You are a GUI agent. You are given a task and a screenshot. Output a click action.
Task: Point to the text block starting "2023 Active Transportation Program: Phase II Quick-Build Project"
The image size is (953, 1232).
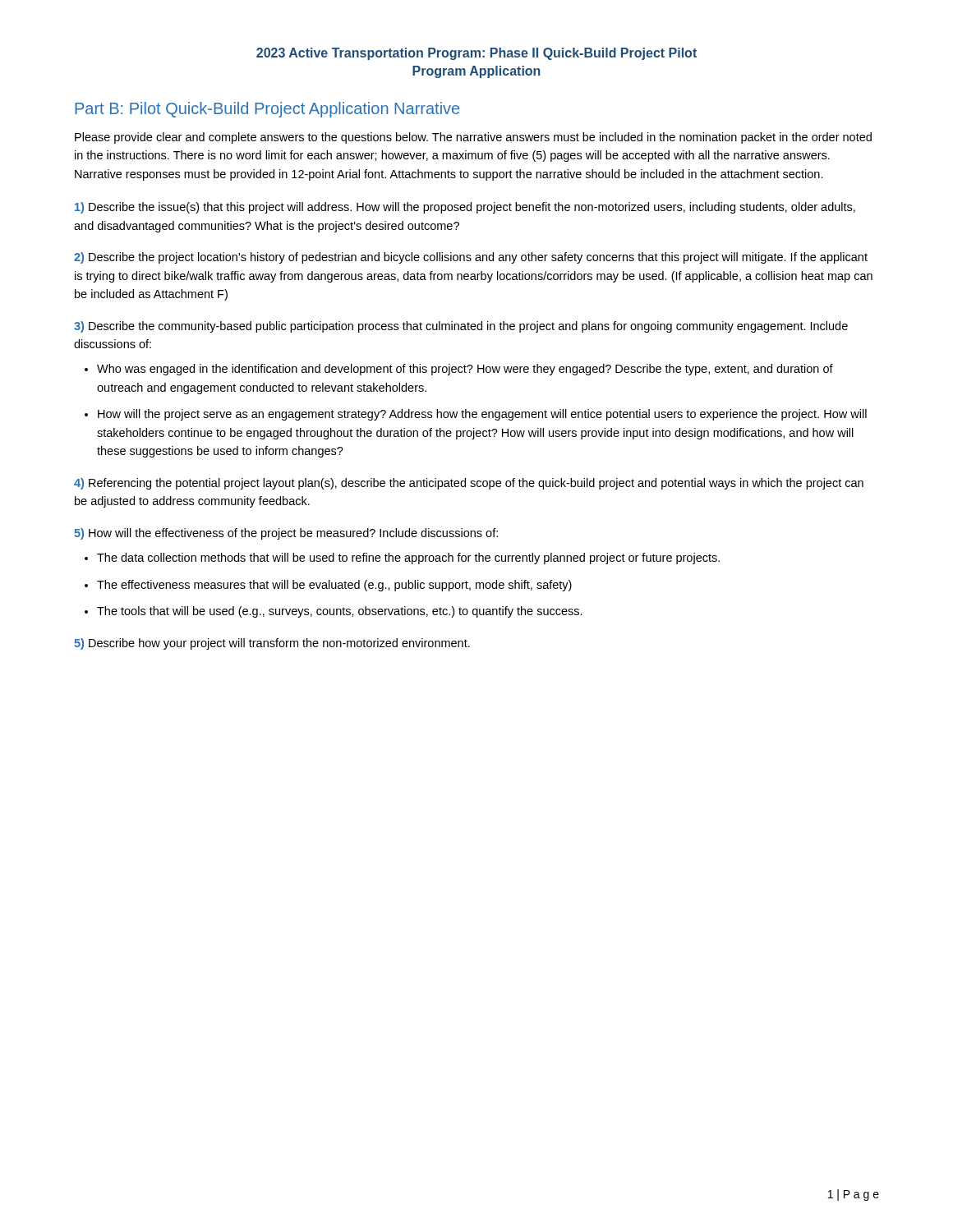coord(476,63)
